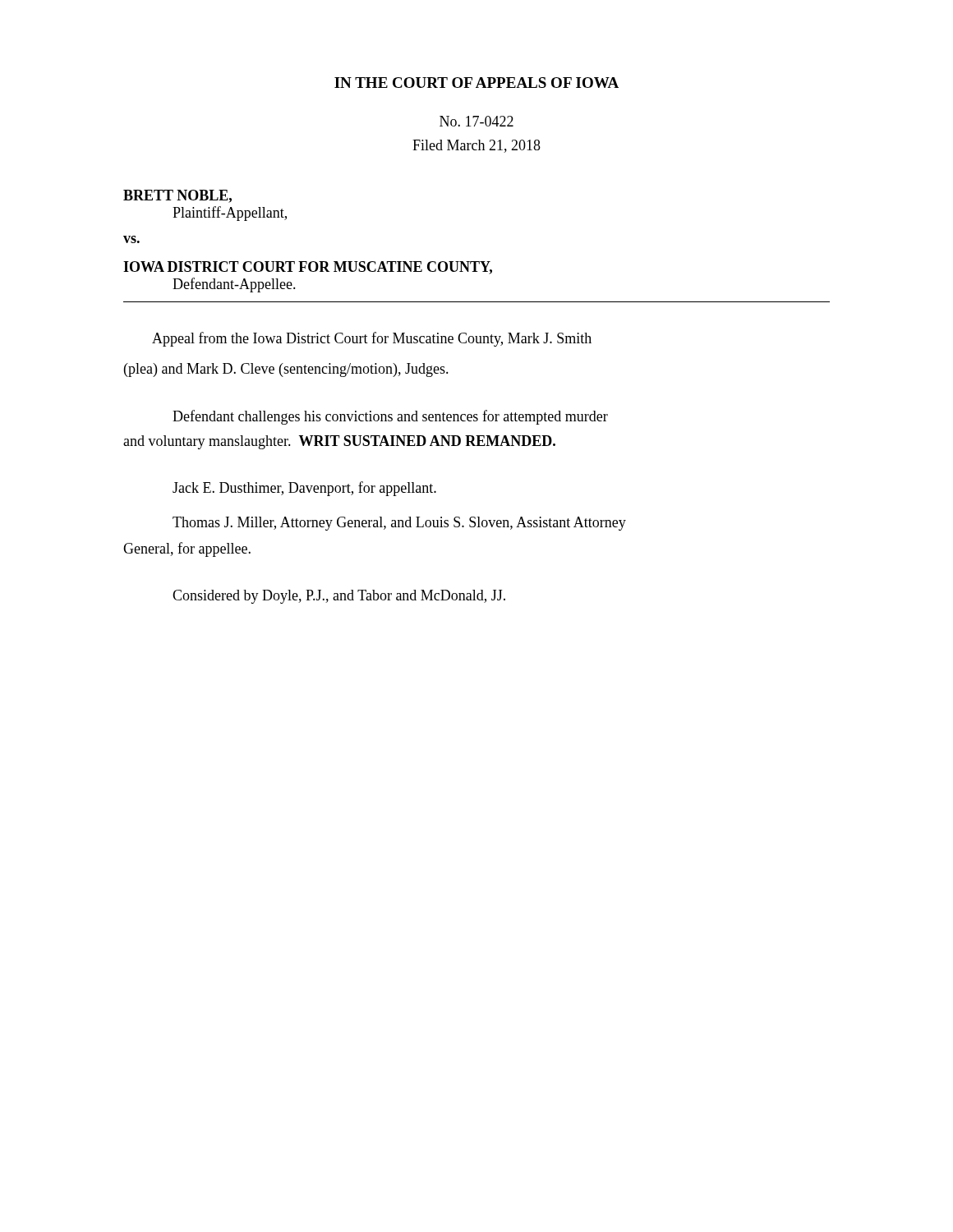The image size is (953, 1232).
Task: Select the text block with the text "No. 17-0422 Filed March 21,"
Action: pos(476,133)
